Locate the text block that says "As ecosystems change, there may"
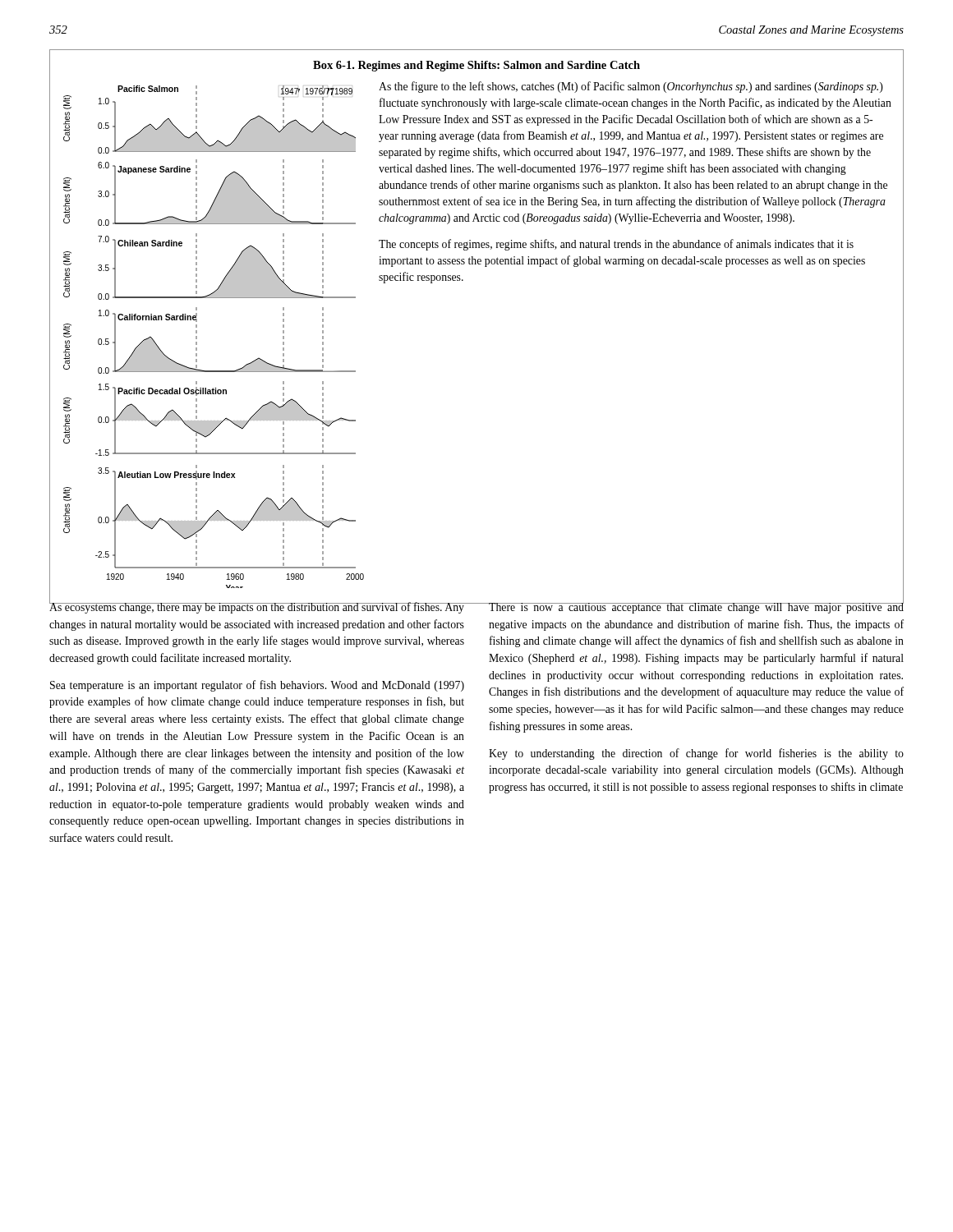 (x=257, y=634)
